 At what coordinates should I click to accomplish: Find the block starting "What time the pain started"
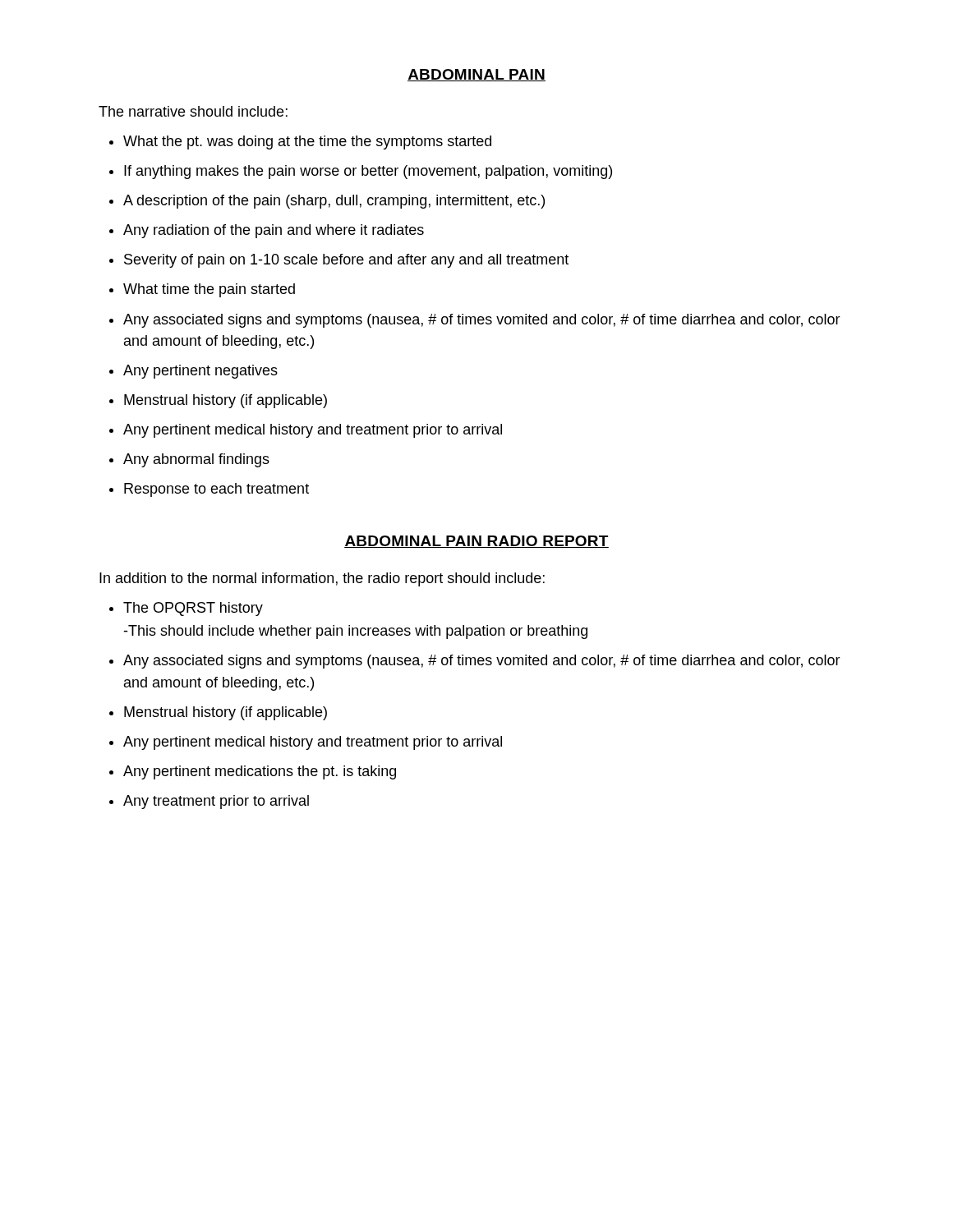pyautogui.click(x=210, y=289)
